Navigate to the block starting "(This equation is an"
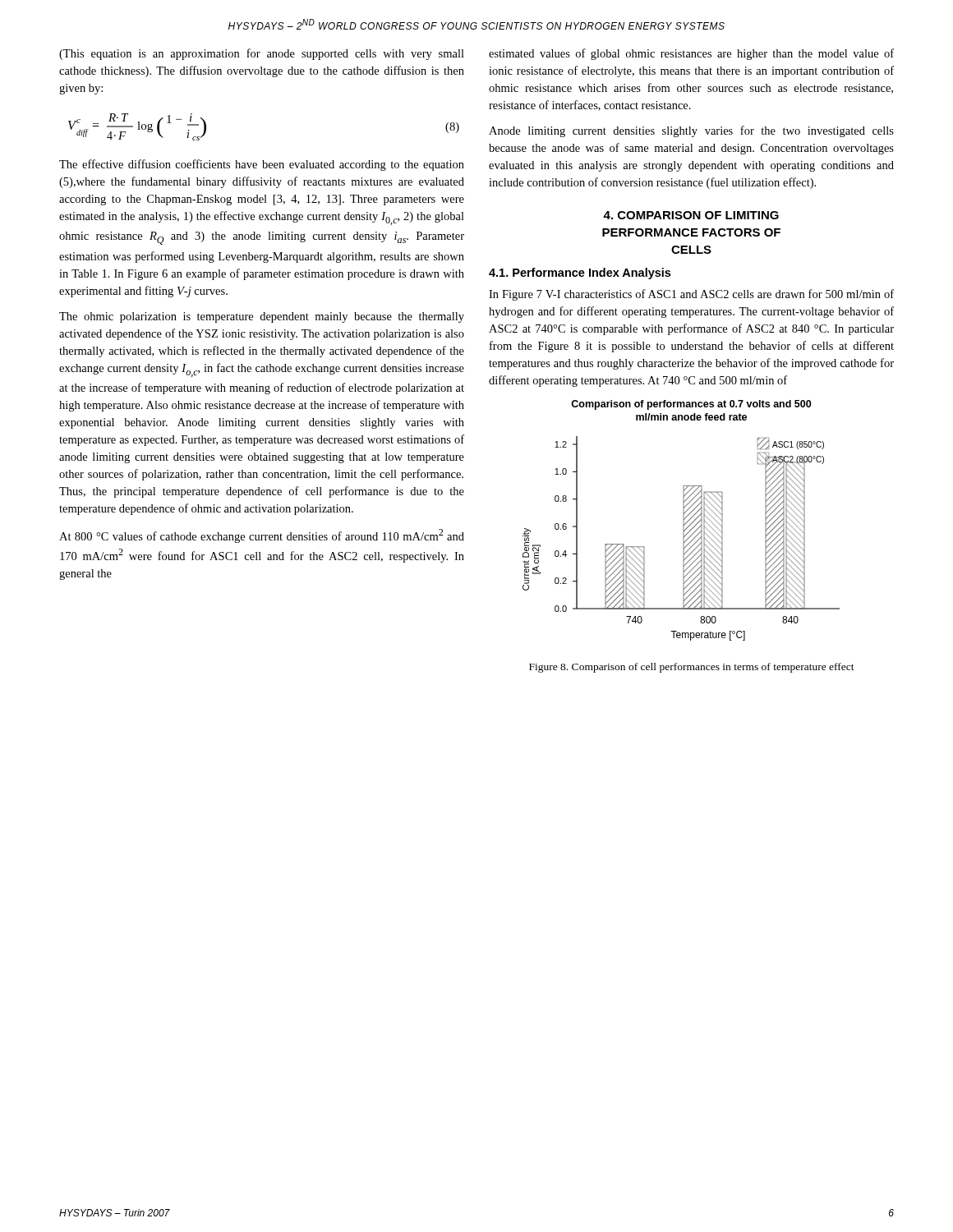 tap(262, 71)
